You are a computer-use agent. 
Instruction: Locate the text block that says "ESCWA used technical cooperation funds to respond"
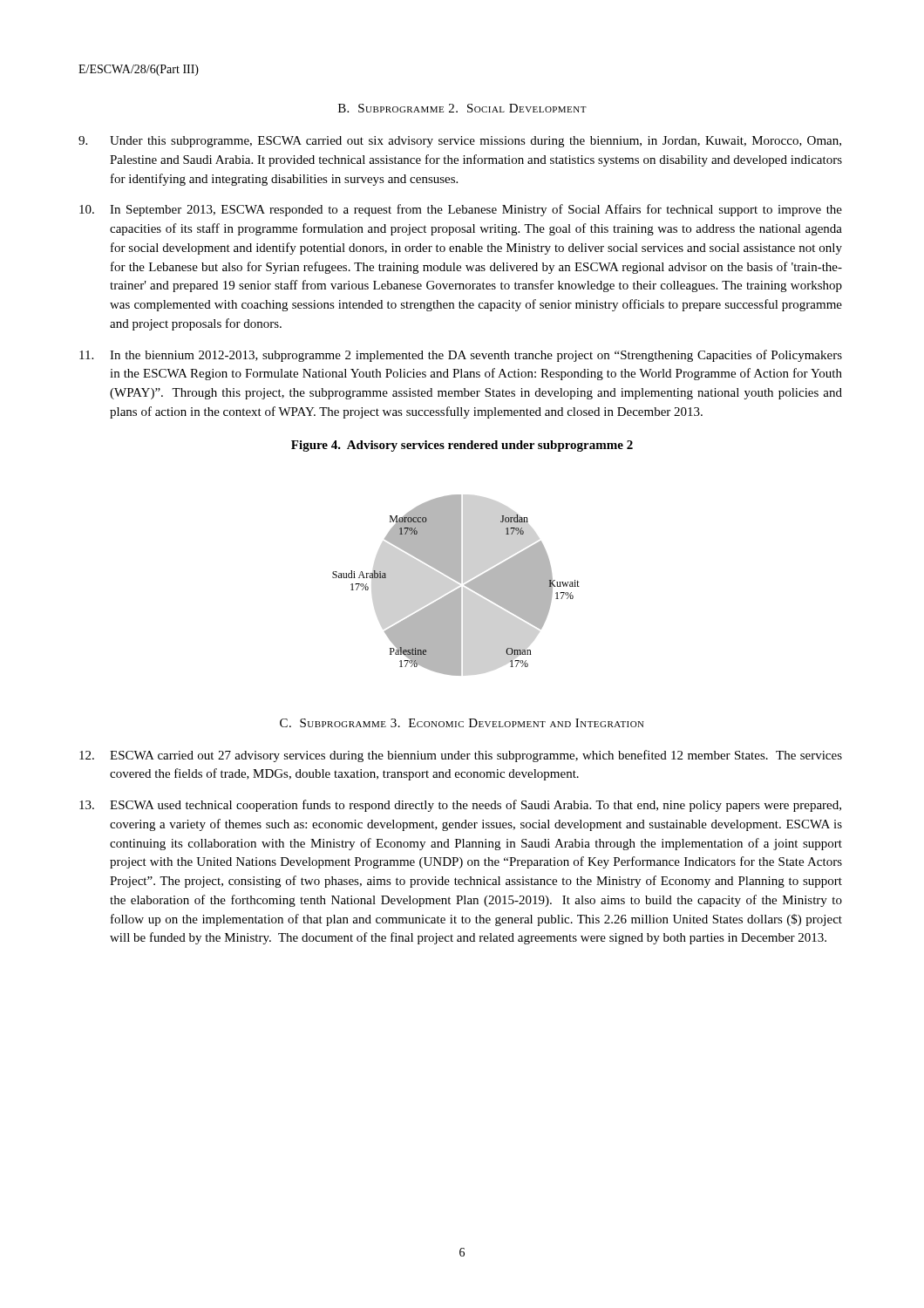pos(460,872)
